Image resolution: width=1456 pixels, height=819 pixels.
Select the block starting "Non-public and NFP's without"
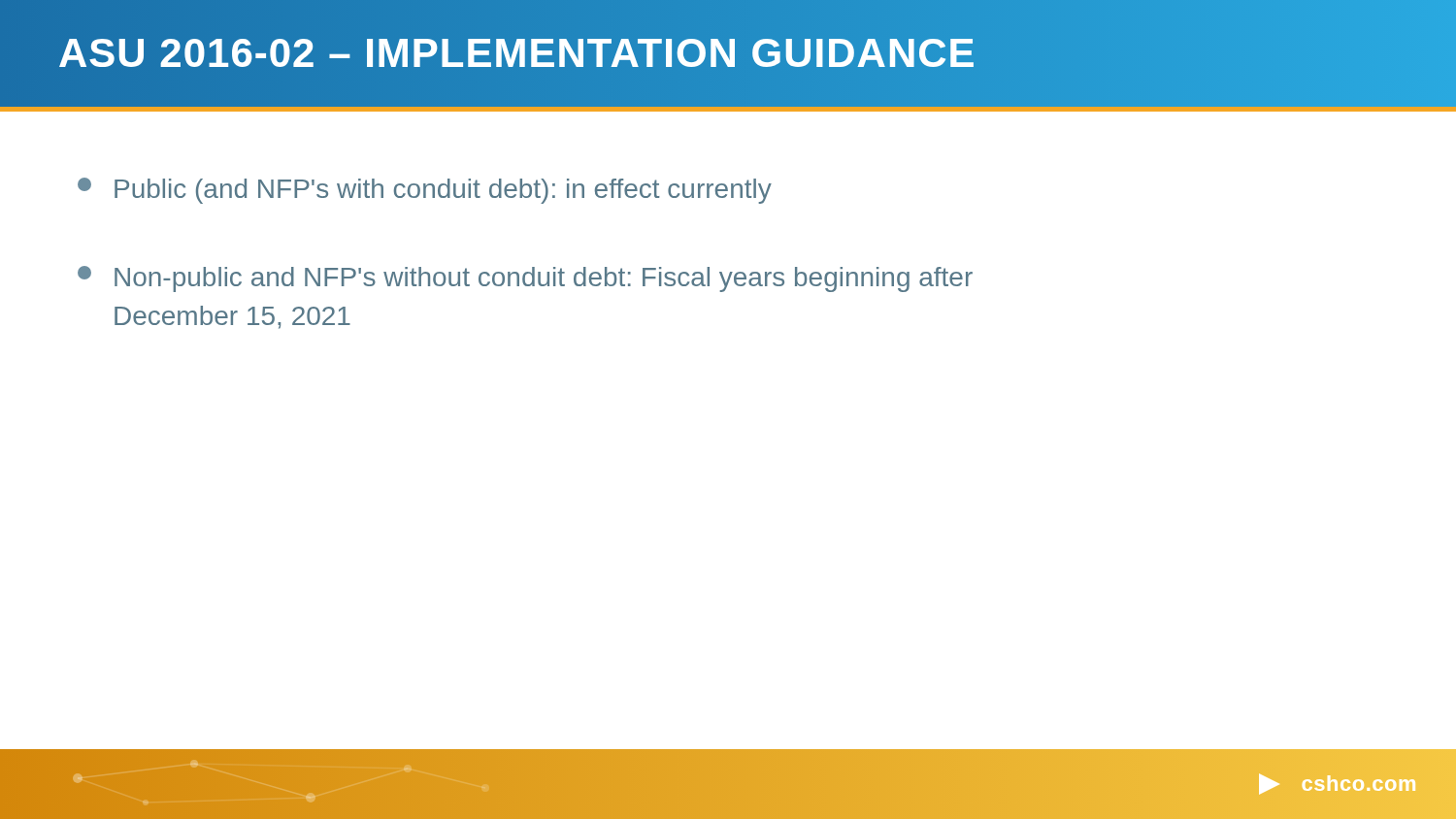coord(525,297)
